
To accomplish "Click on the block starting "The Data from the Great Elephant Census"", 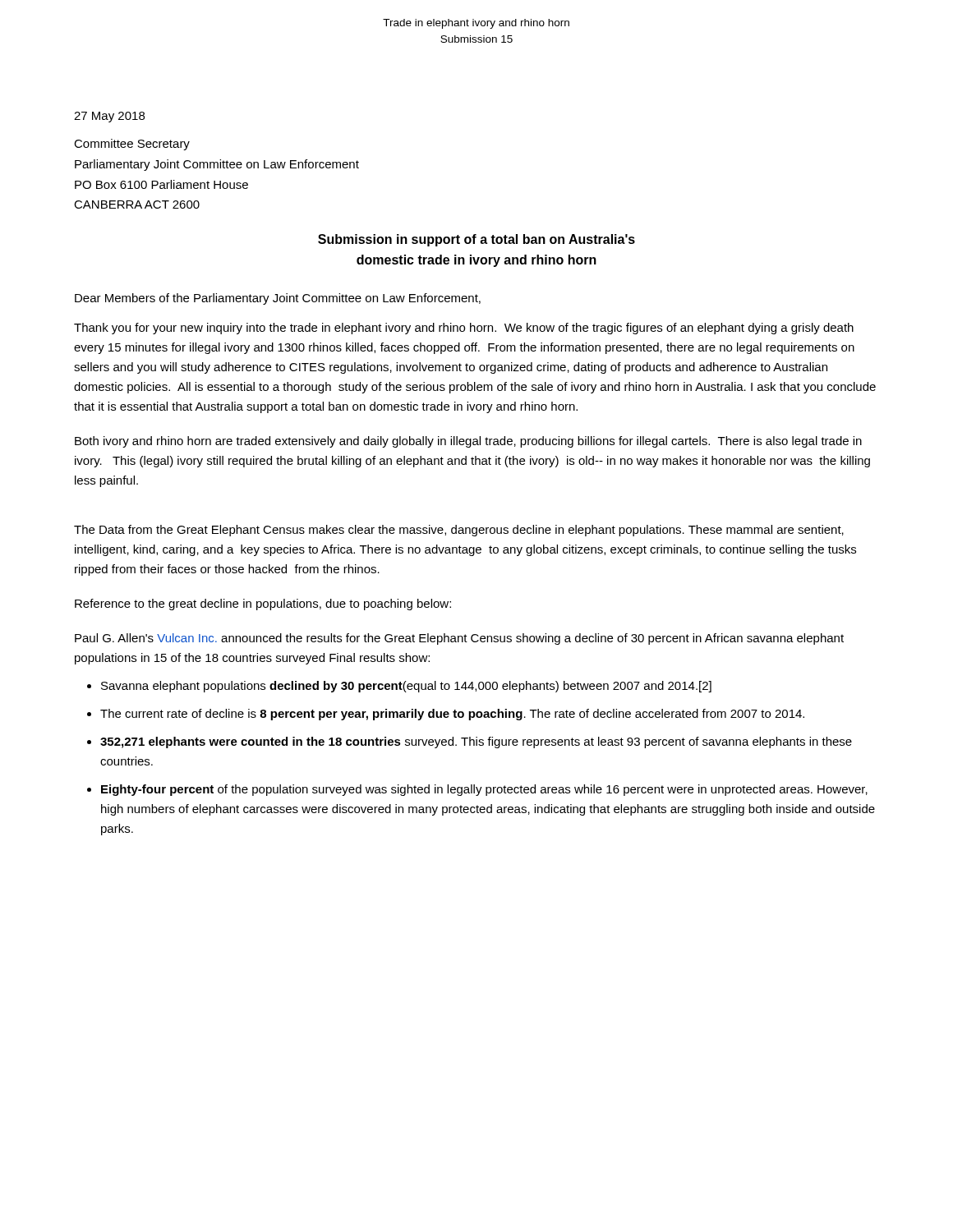I will click(465, 549).
